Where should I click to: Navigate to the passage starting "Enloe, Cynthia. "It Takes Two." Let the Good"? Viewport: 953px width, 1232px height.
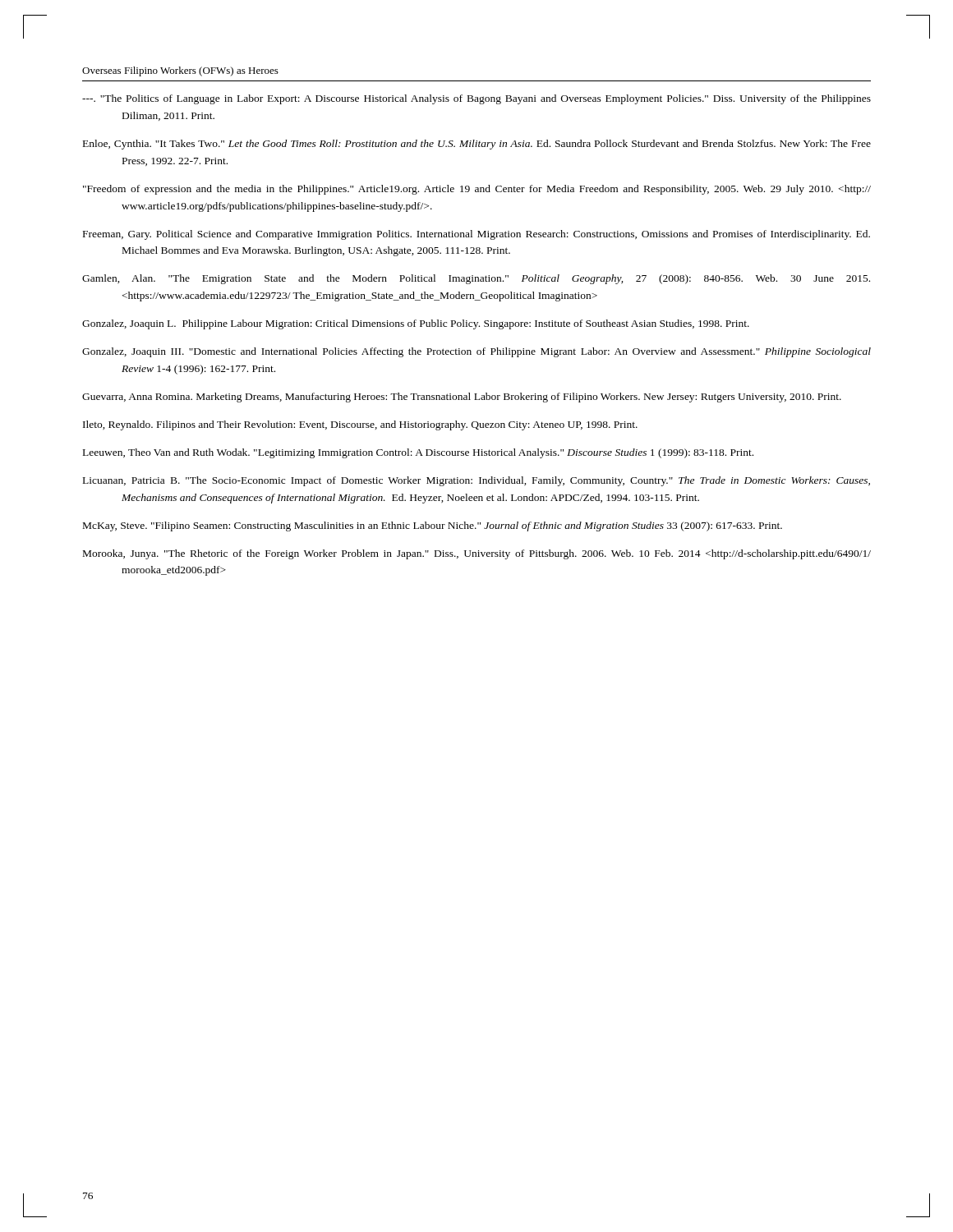(x=476, y=152)
